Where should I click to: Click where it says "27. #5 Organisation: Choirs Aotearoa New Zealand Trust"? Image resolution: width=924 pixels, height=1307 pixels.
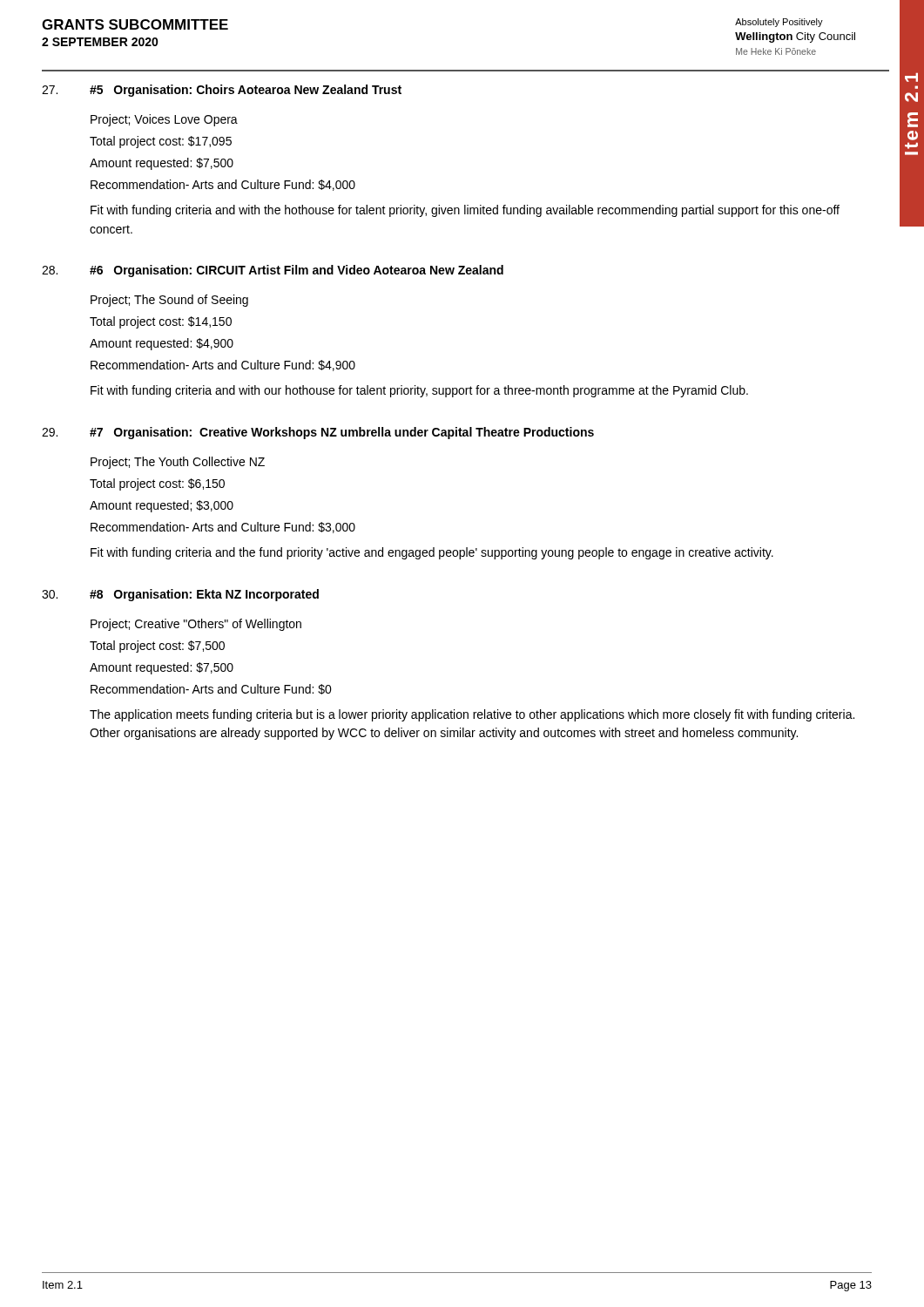(x=222, y=91)
